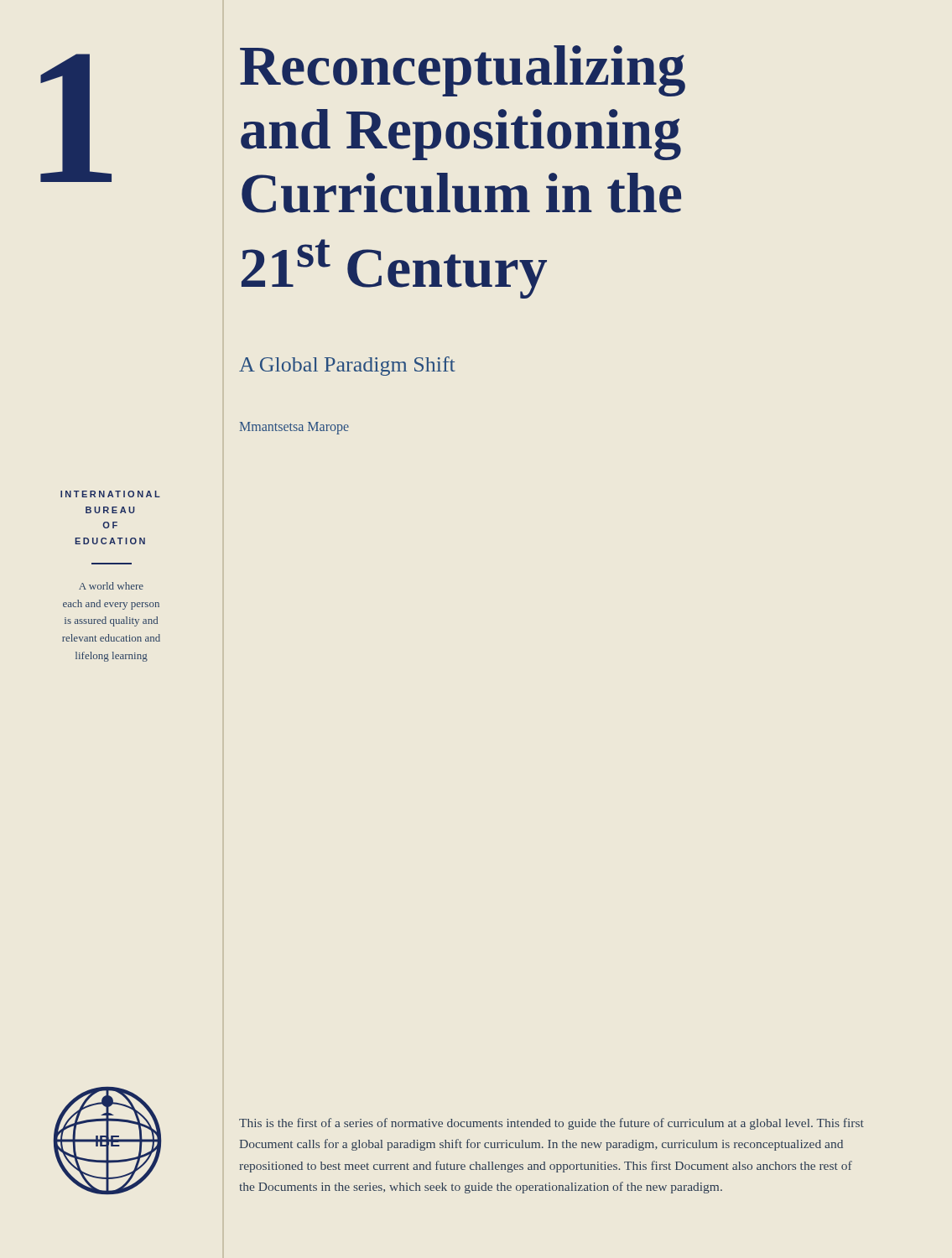Viewport: 952px width, 1258px height.
Task: Select the passage starting "A Global Paradigm Shift"
Action: pyautogui.click(x=347, y=366)
